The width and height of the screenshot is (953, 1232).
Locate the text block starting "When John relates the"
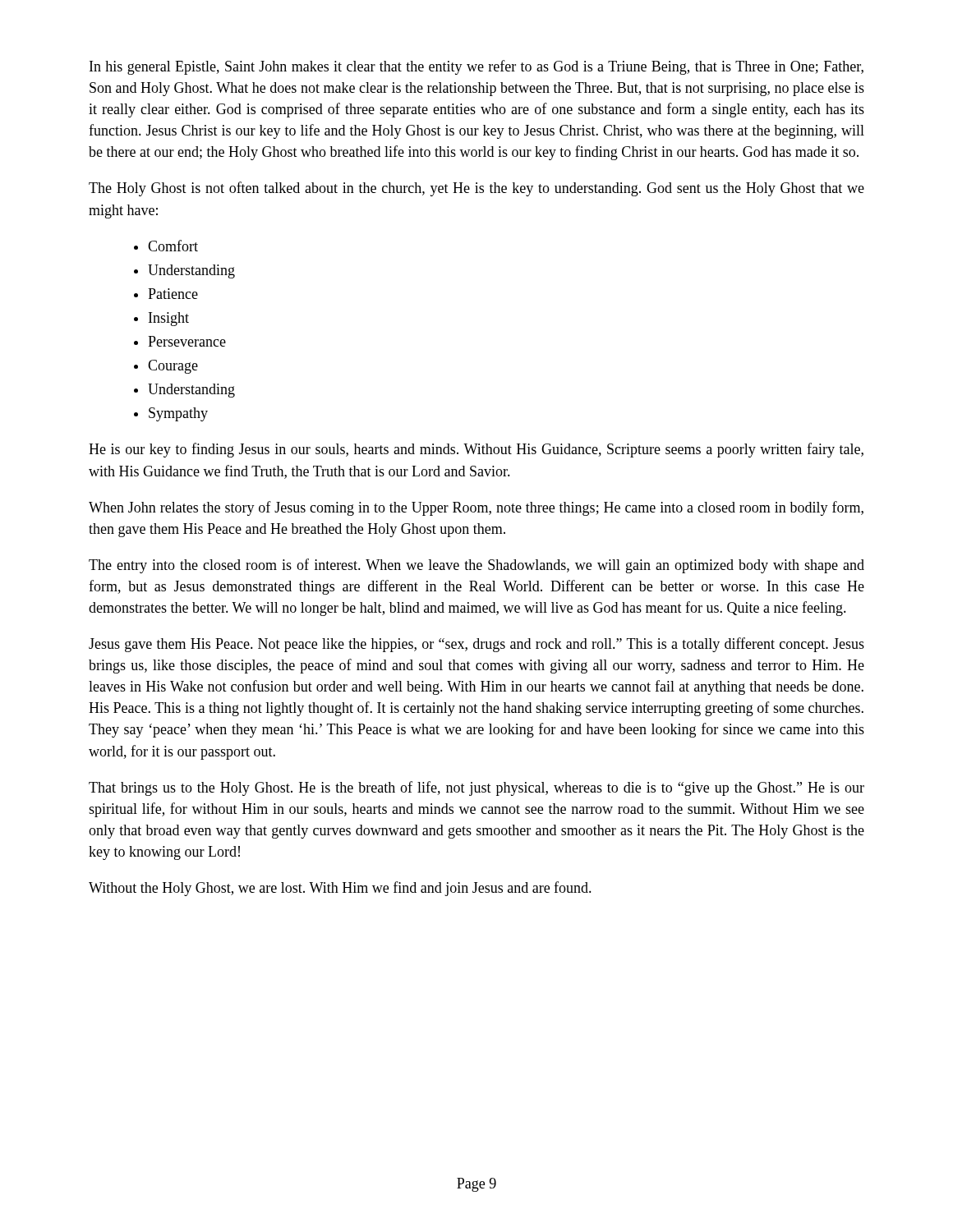pos(476,518)
